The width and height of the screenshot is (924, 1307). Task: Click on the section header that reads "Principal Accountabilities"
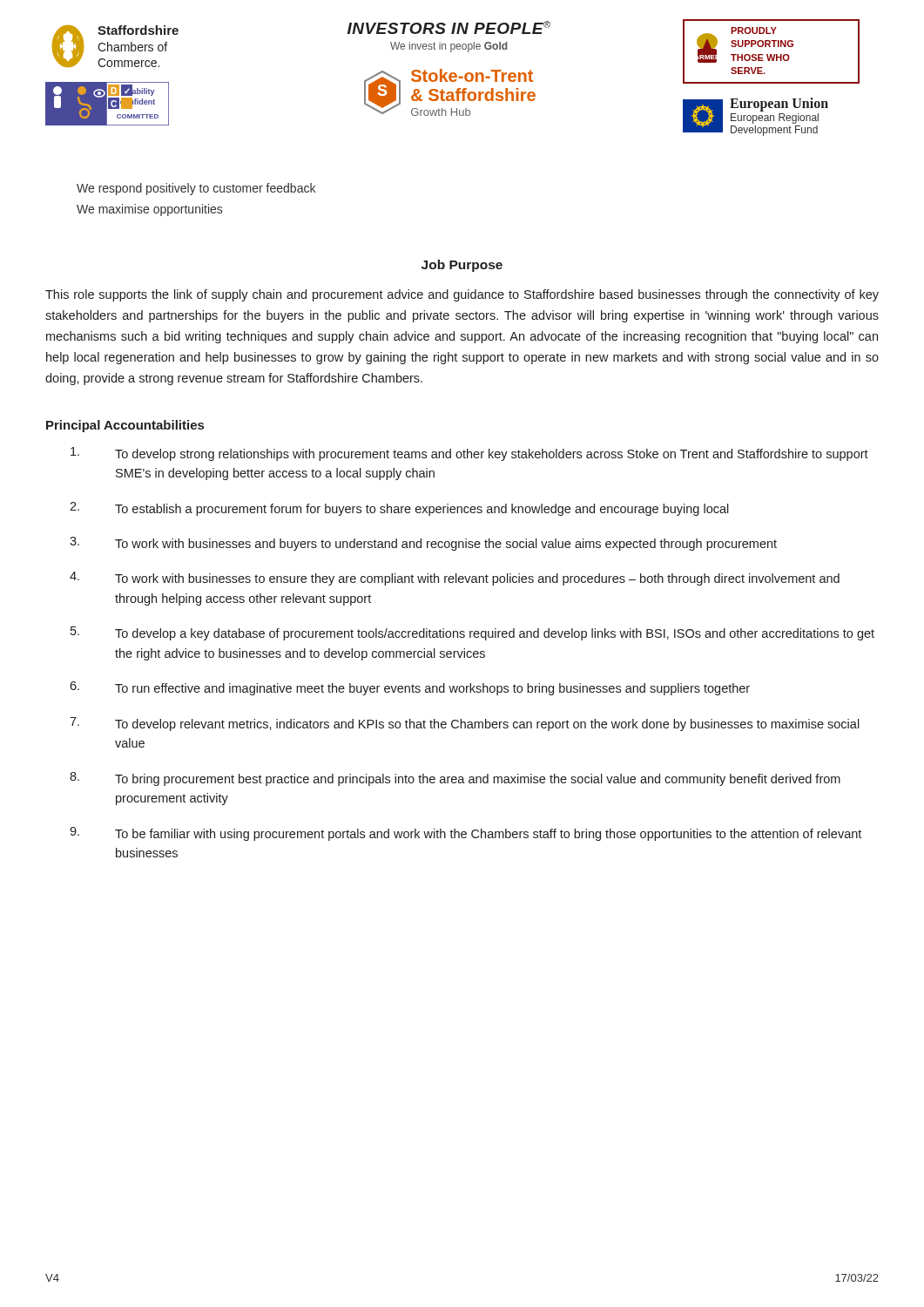[x=125, y=424]
